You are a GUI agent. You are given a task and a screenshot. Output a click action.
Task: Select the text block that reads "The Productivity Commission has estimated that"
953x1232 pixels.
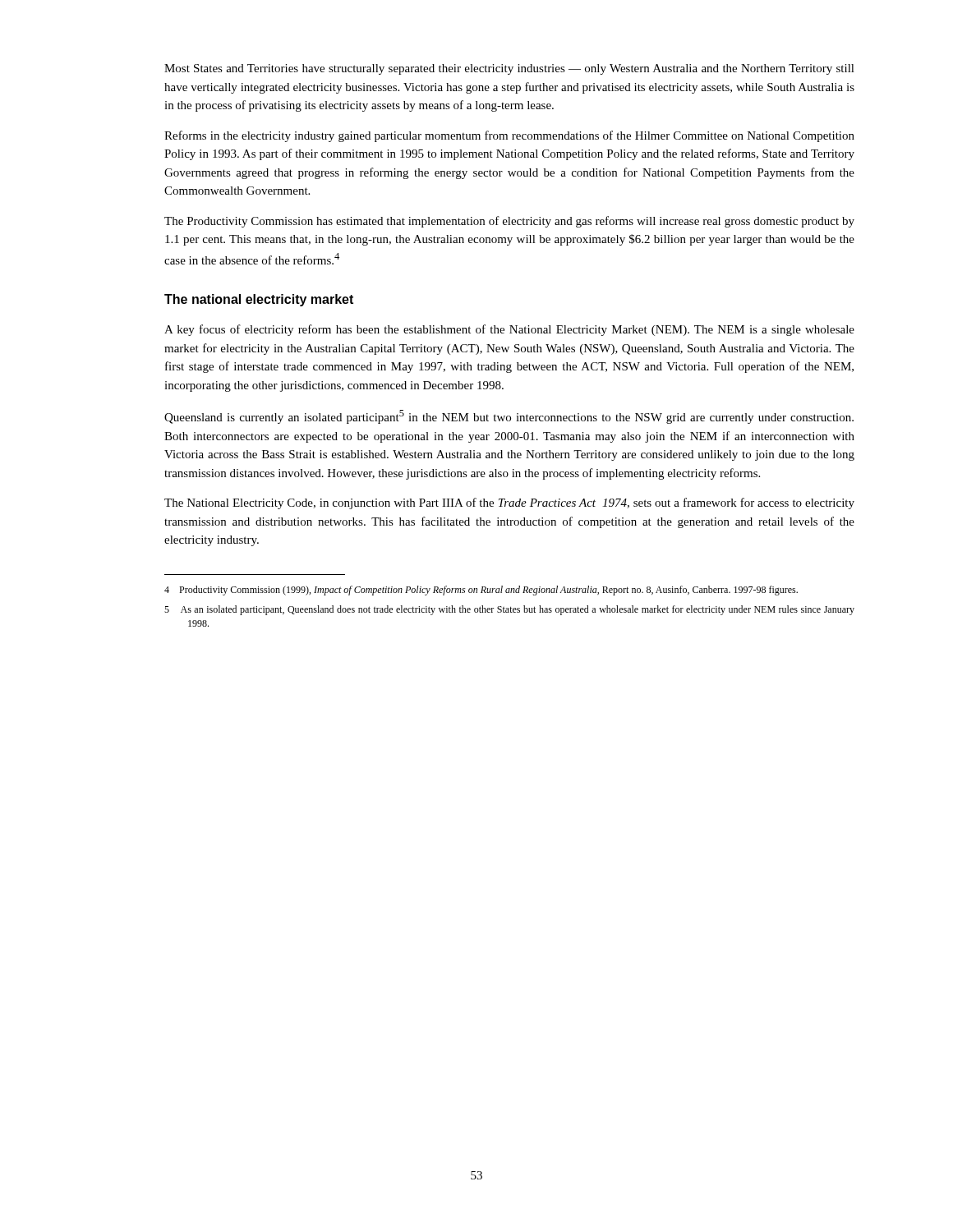tap(509, 240)
